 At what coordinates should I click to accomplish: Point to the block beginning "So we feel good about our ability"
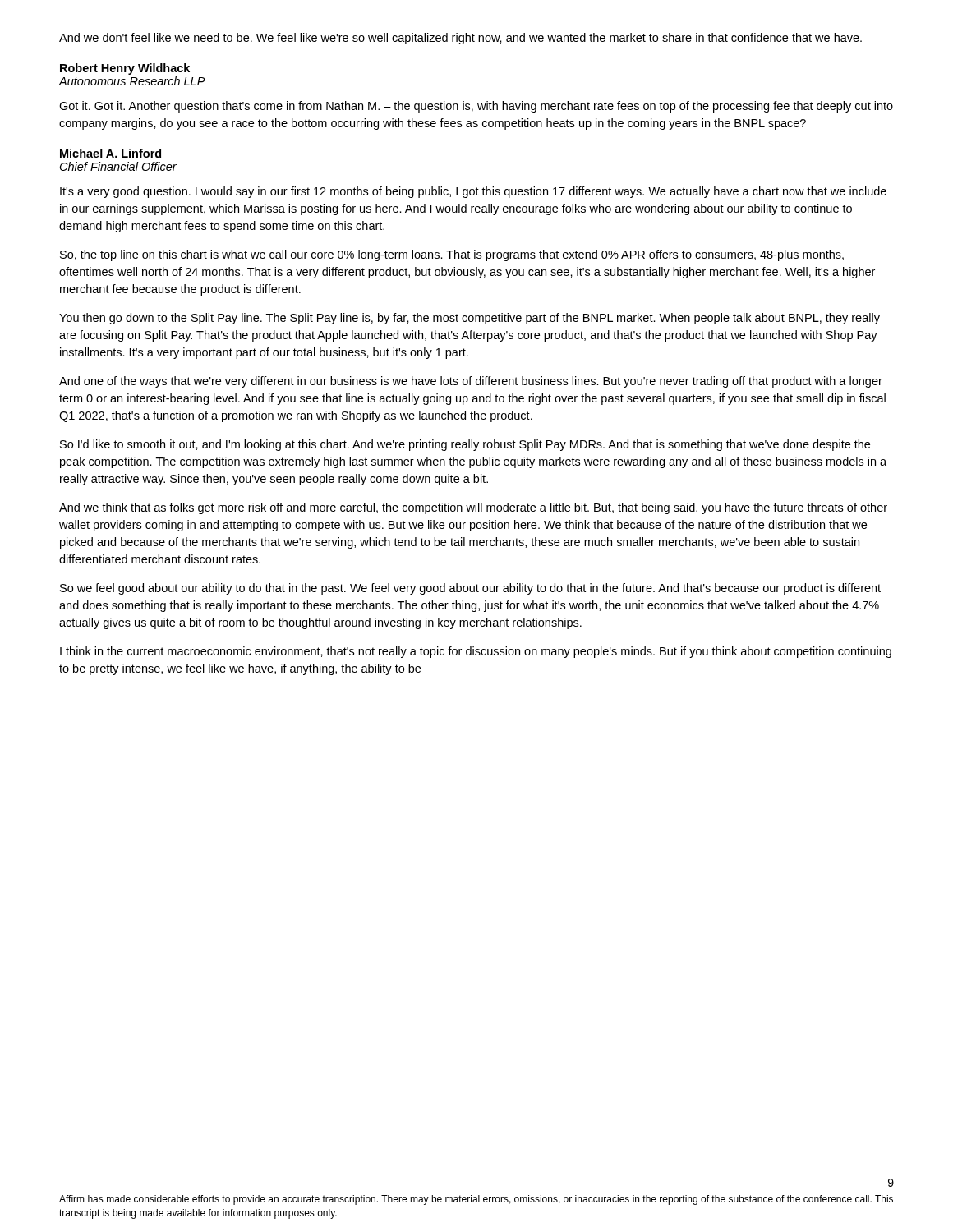pyautogui.click(x=470, y=606)
